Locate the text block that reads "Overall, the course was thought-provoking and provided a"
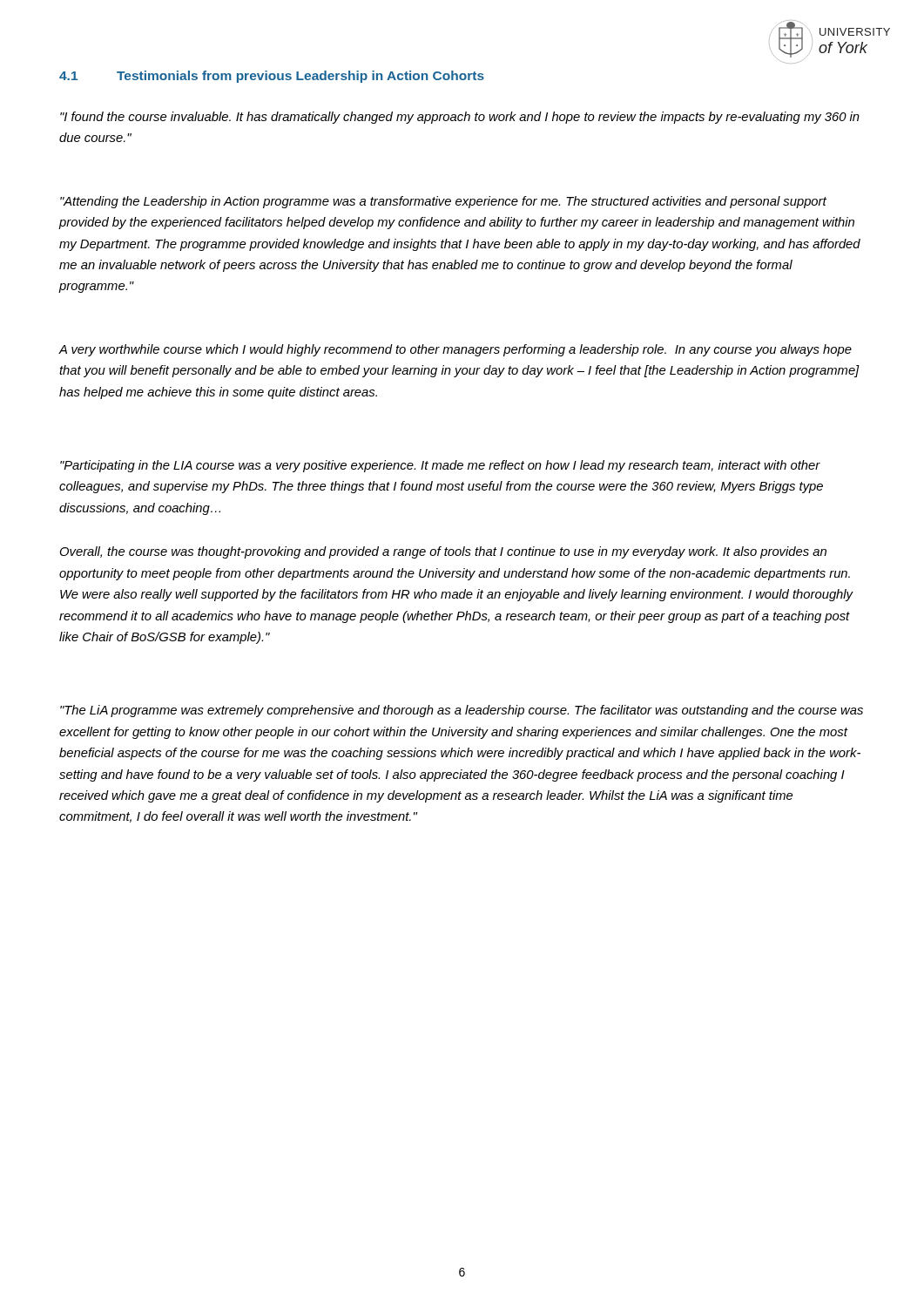Image resolution: width=924 pixels, height=1307 pixels. pyautogui.click(x=462, y=594)
